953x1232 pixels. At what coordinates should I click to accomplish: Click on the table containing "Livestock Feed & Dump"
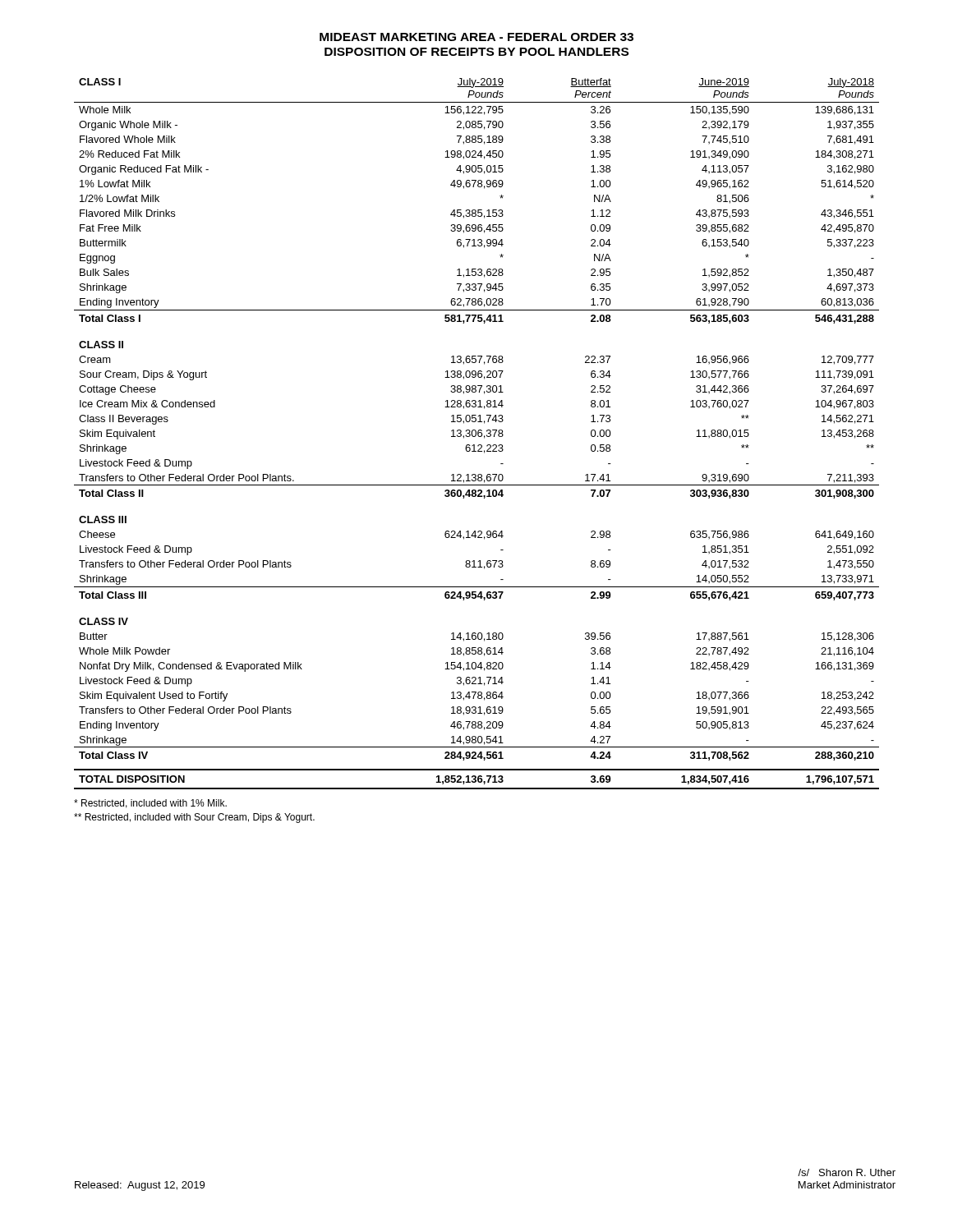point(476,432)
